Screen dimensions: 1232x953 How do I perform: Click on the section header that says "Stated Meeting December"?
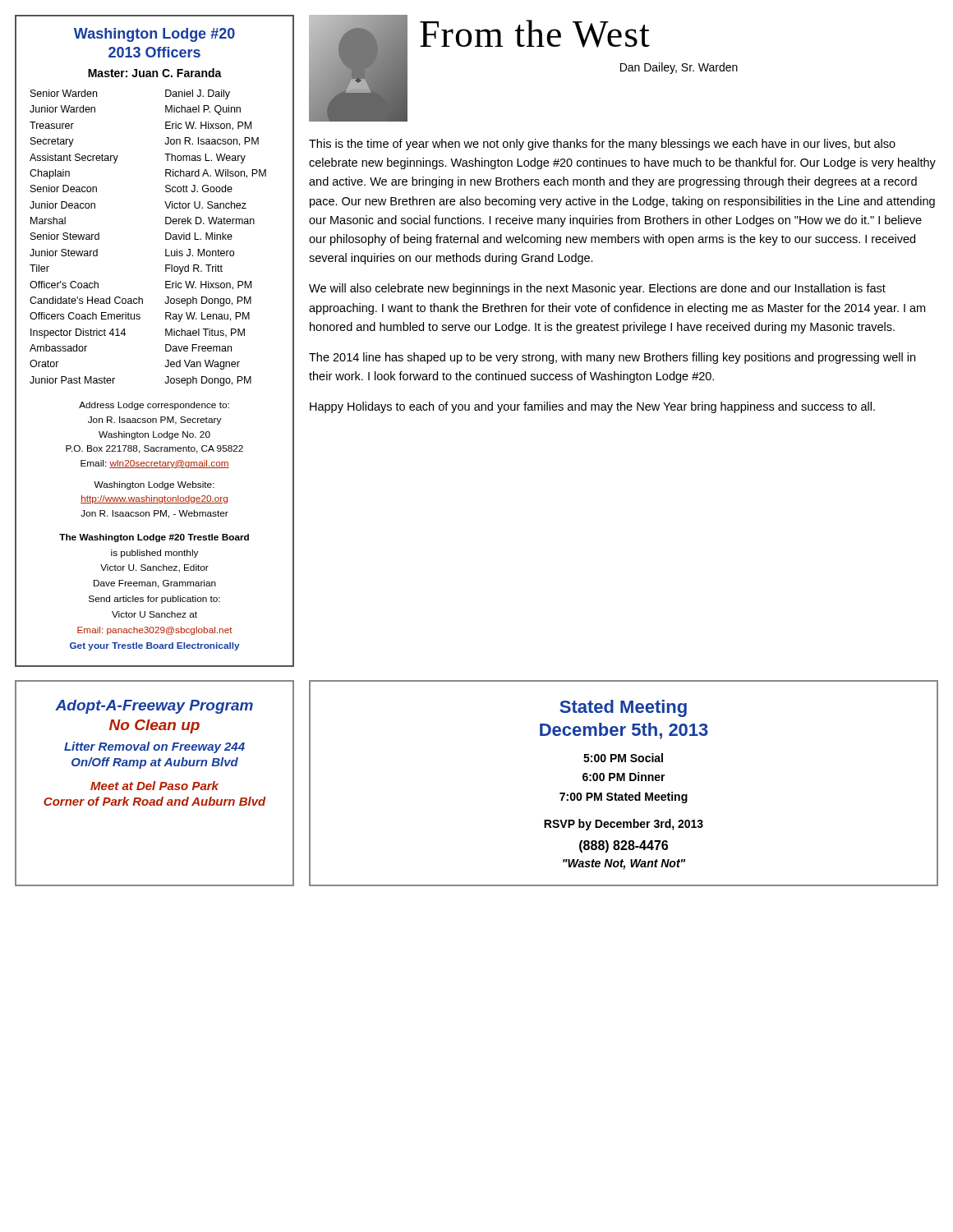tap(624, 718)
